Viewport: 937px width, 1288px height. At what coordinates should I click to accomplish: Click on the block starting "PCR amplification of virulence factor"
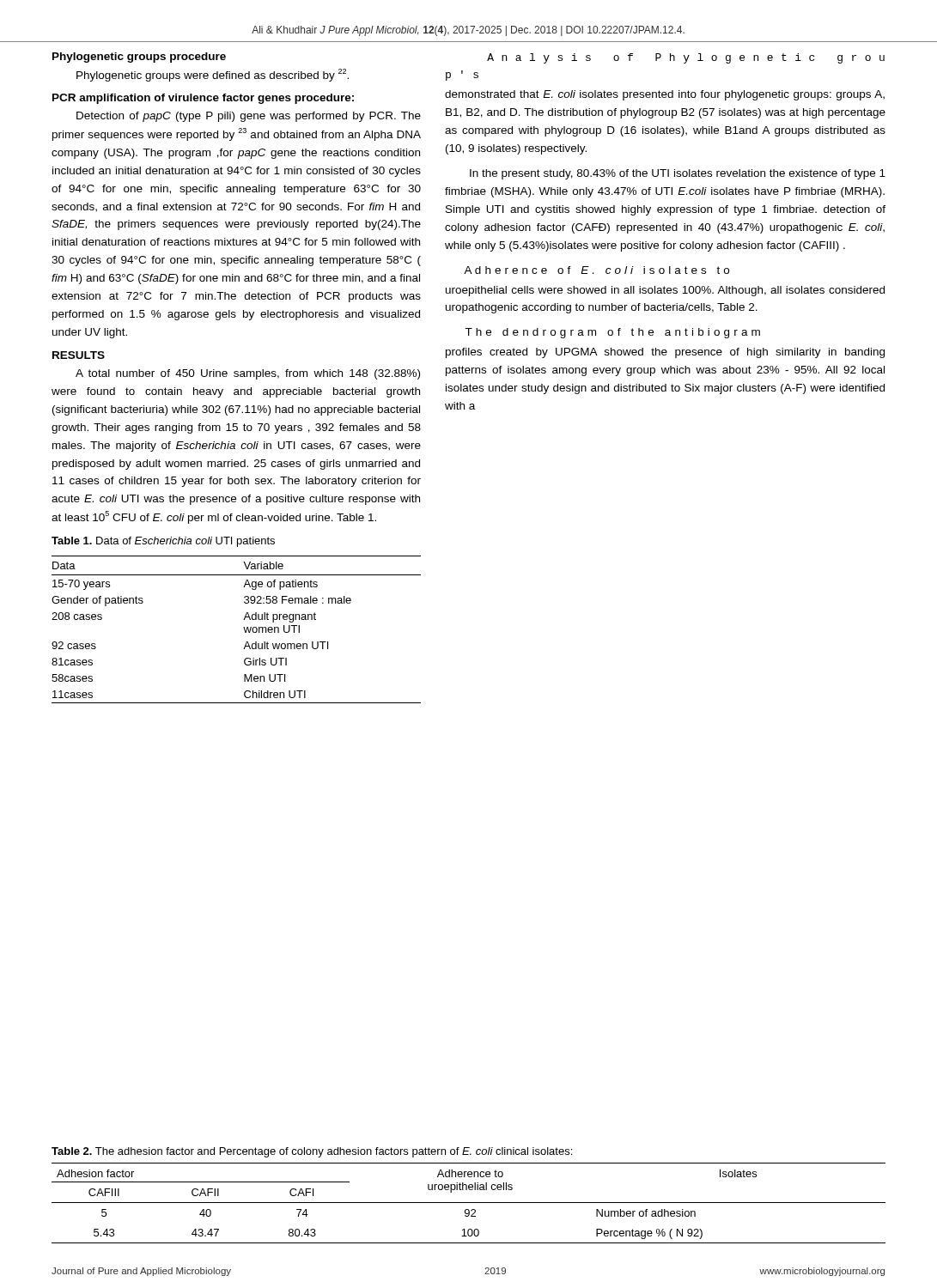[203, 98]
